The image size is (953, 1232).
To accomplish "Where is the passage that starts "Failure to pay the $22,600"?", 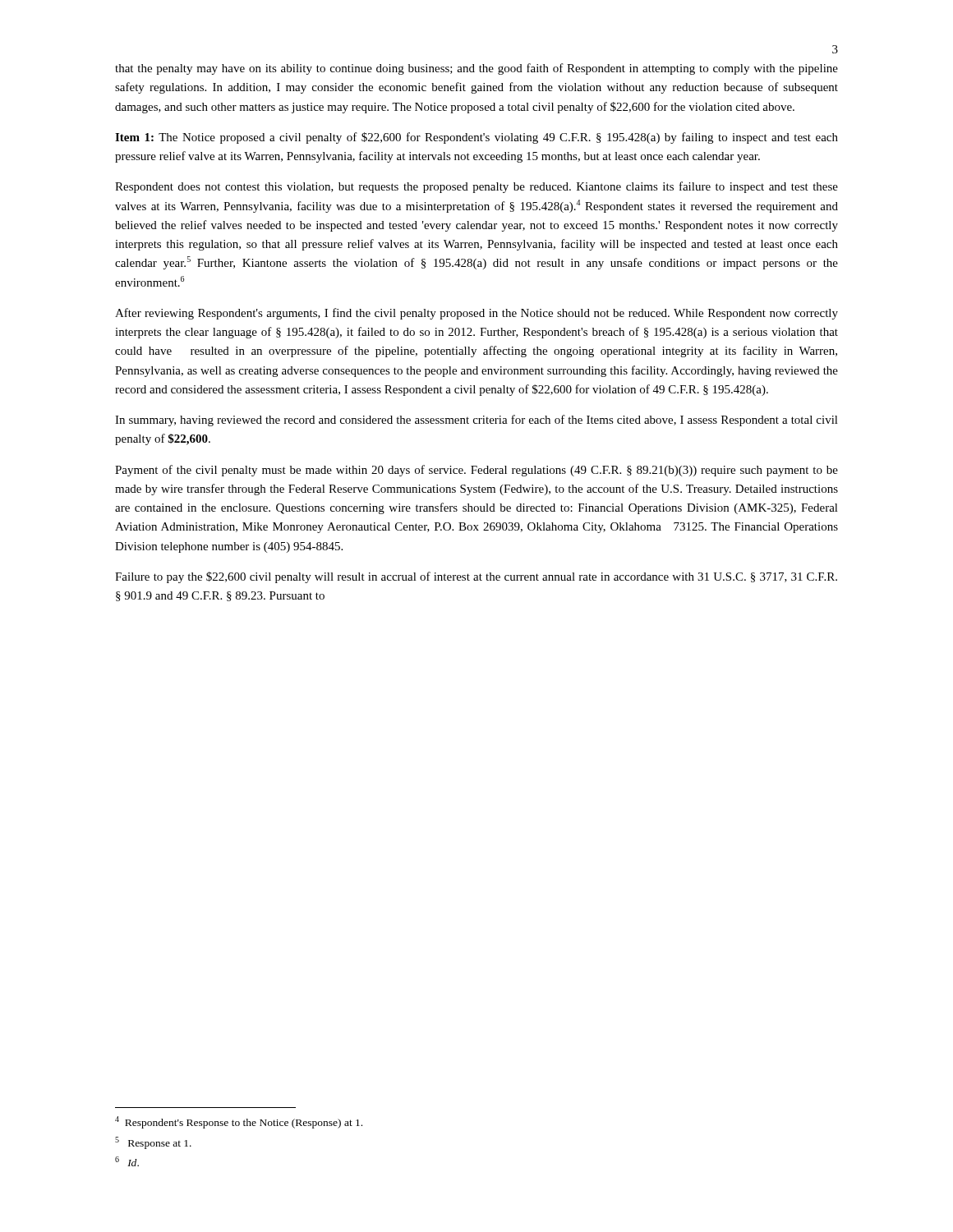I will [476, 586].
